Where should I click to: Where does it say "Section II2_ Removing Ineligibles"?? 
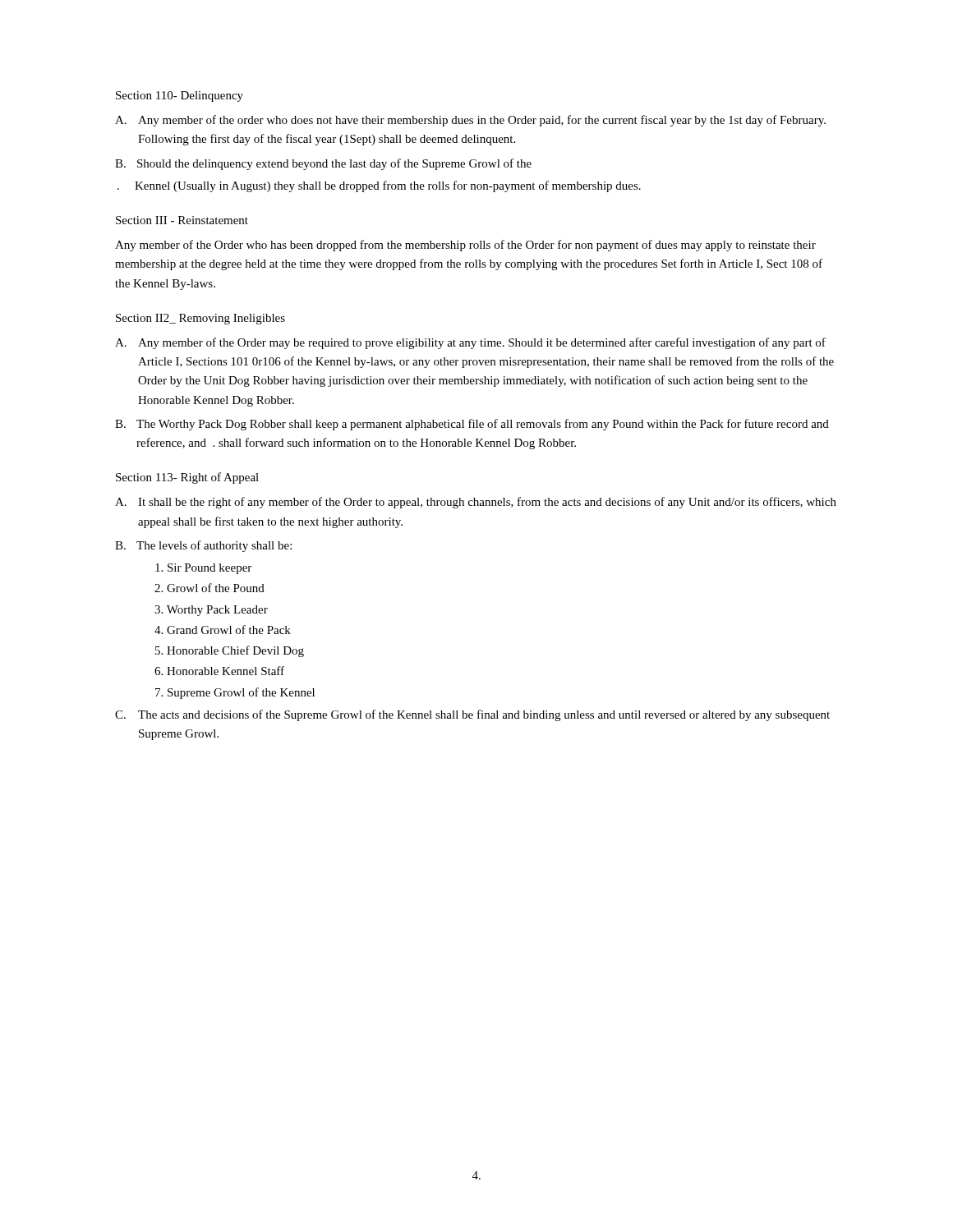point(200,318)
